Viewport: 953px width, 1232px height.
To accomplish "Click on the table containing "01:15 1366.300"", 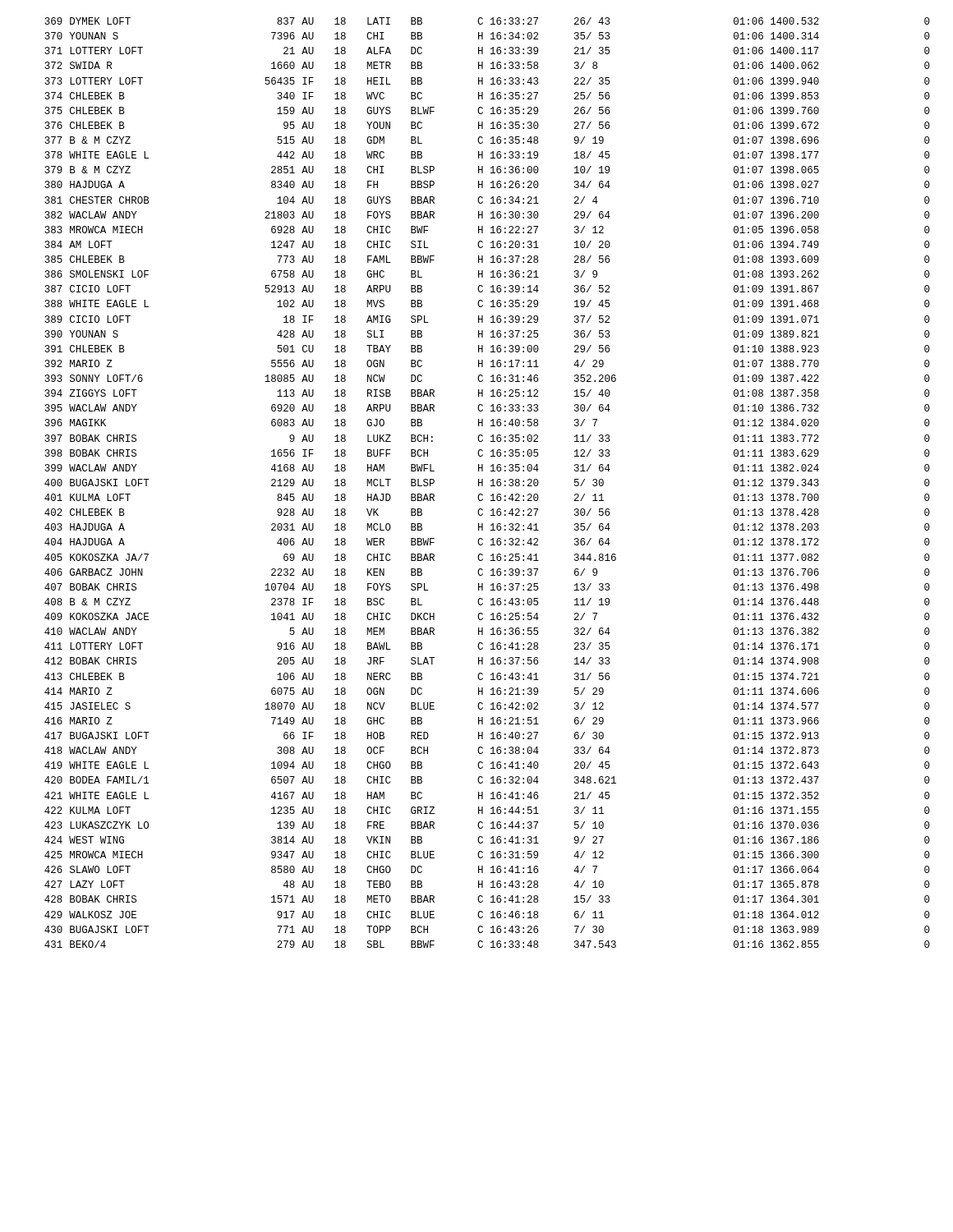I will click(476, 484).
